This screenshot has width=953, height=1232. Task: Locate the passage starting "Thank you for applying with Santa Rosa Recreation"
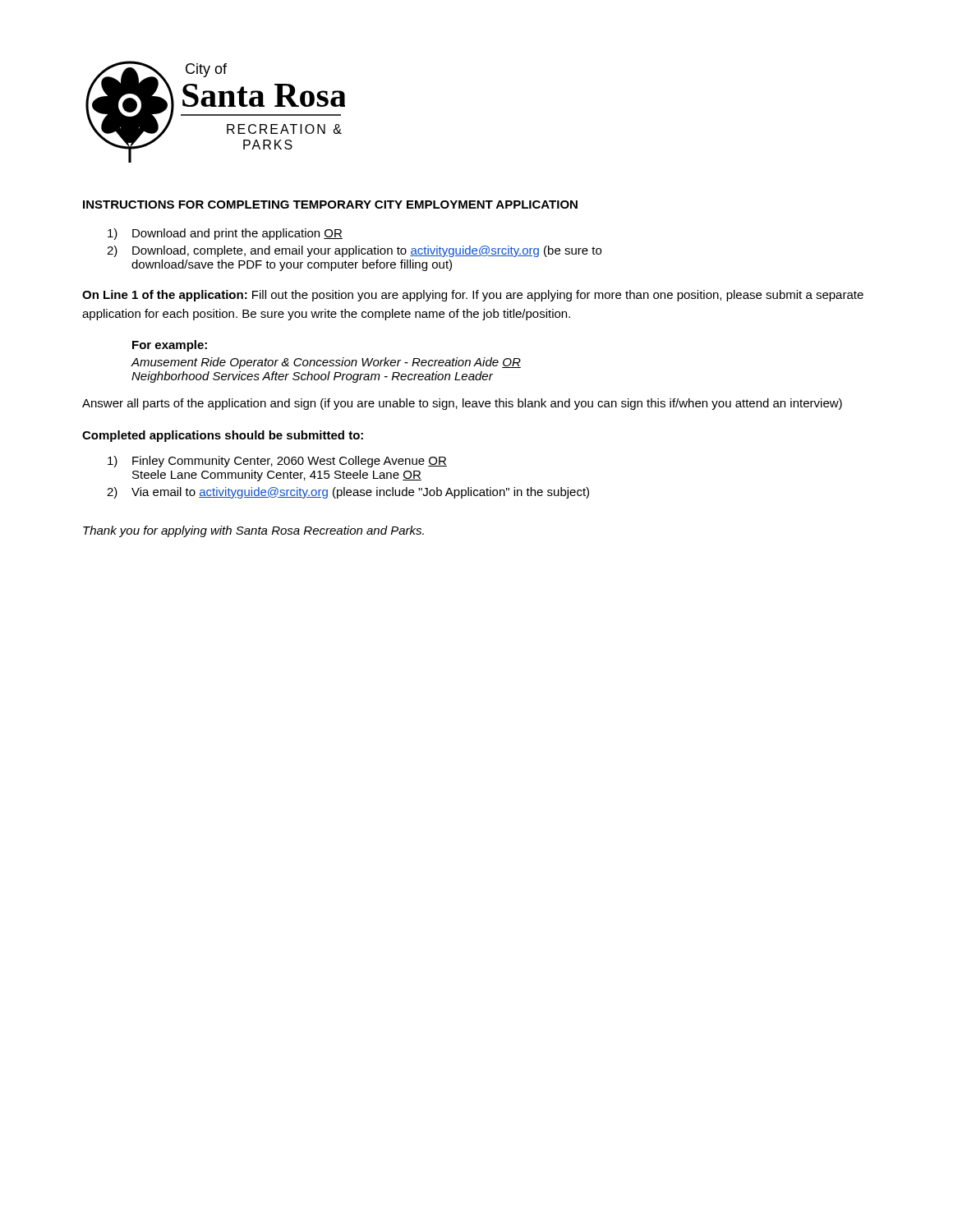point(254,530)
